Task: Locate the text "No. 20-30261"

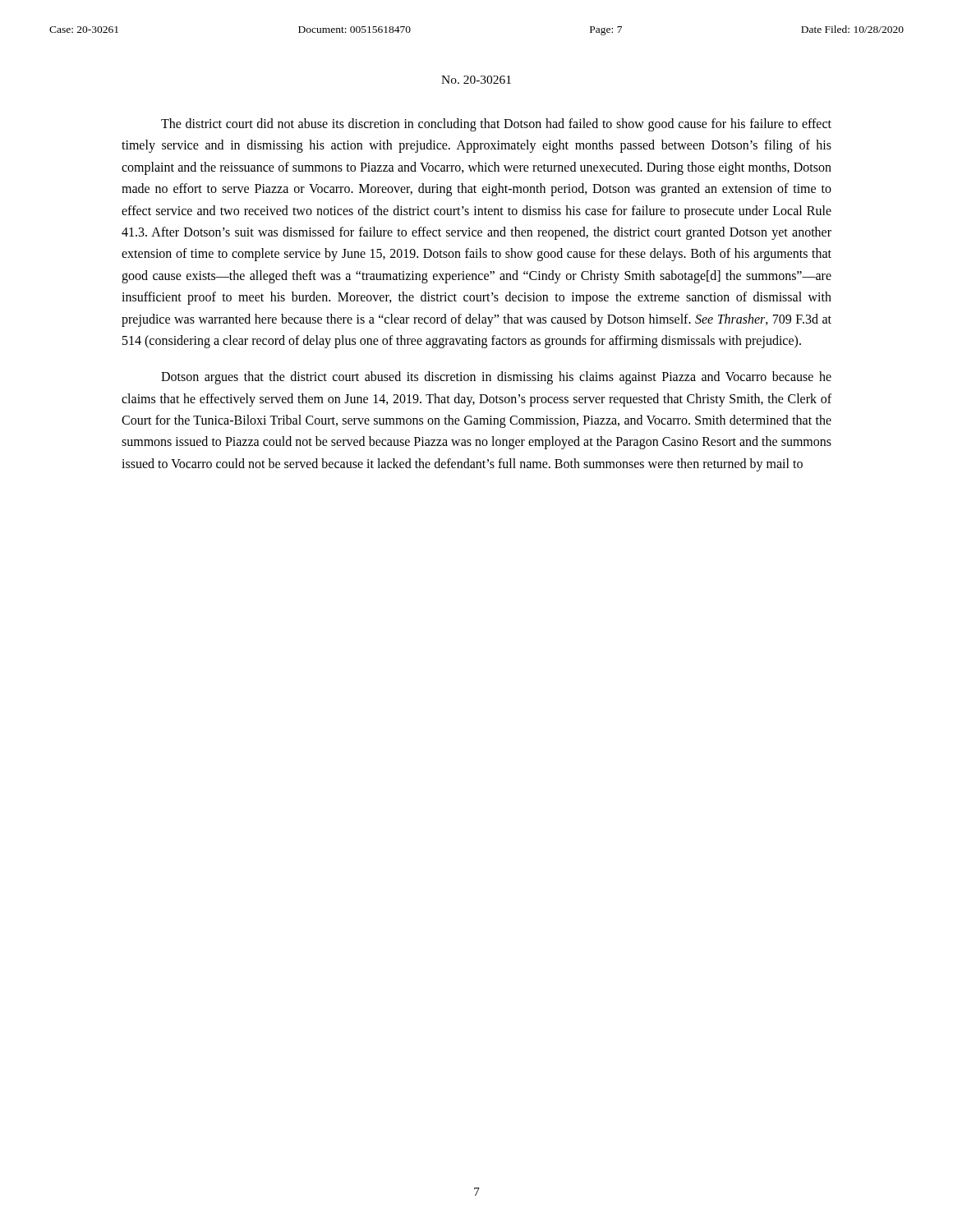Action: (476, 79)
